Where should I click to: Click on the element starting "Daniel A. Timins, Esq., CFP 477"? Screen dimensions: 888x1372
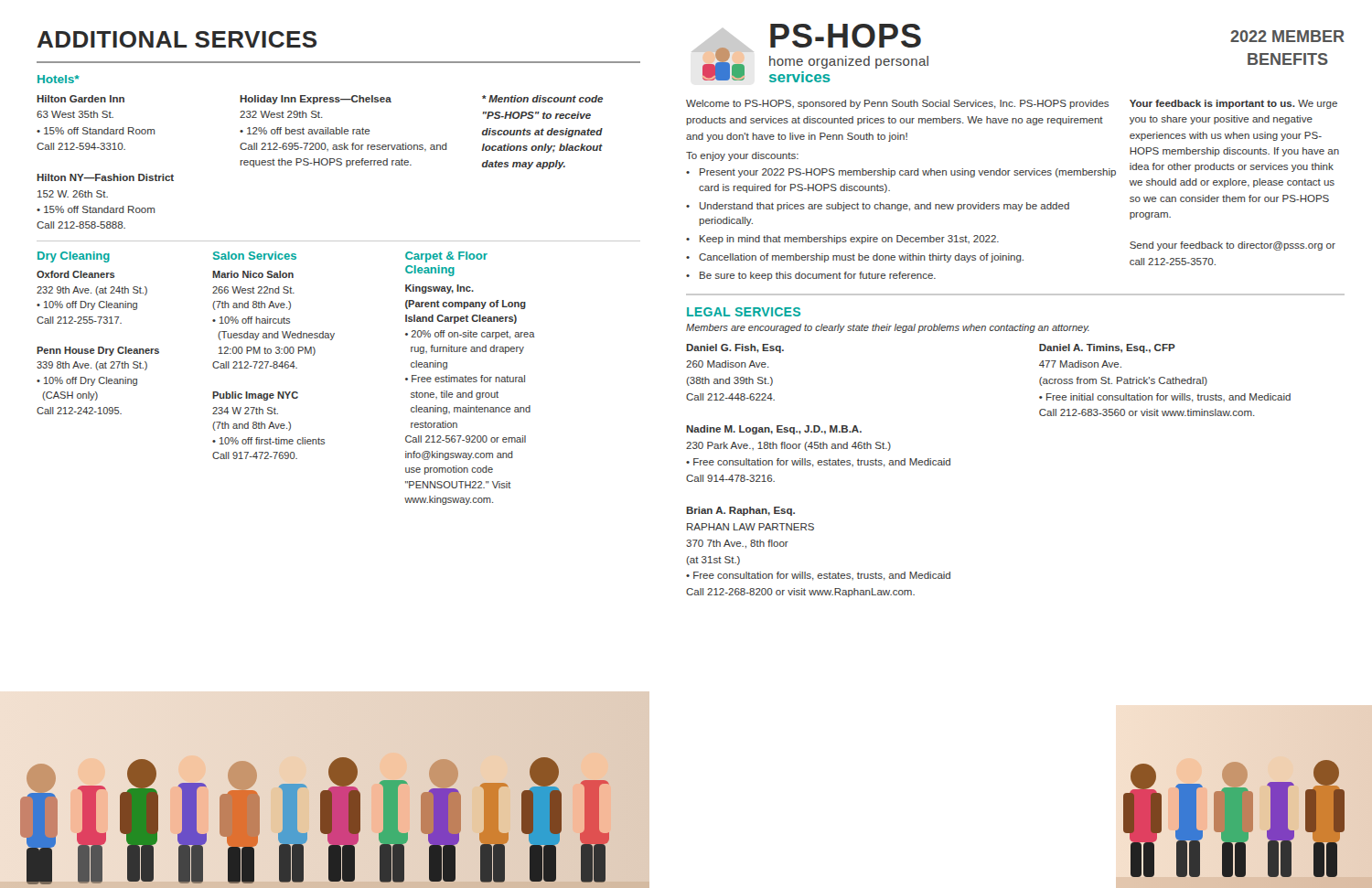(1165, 380)
